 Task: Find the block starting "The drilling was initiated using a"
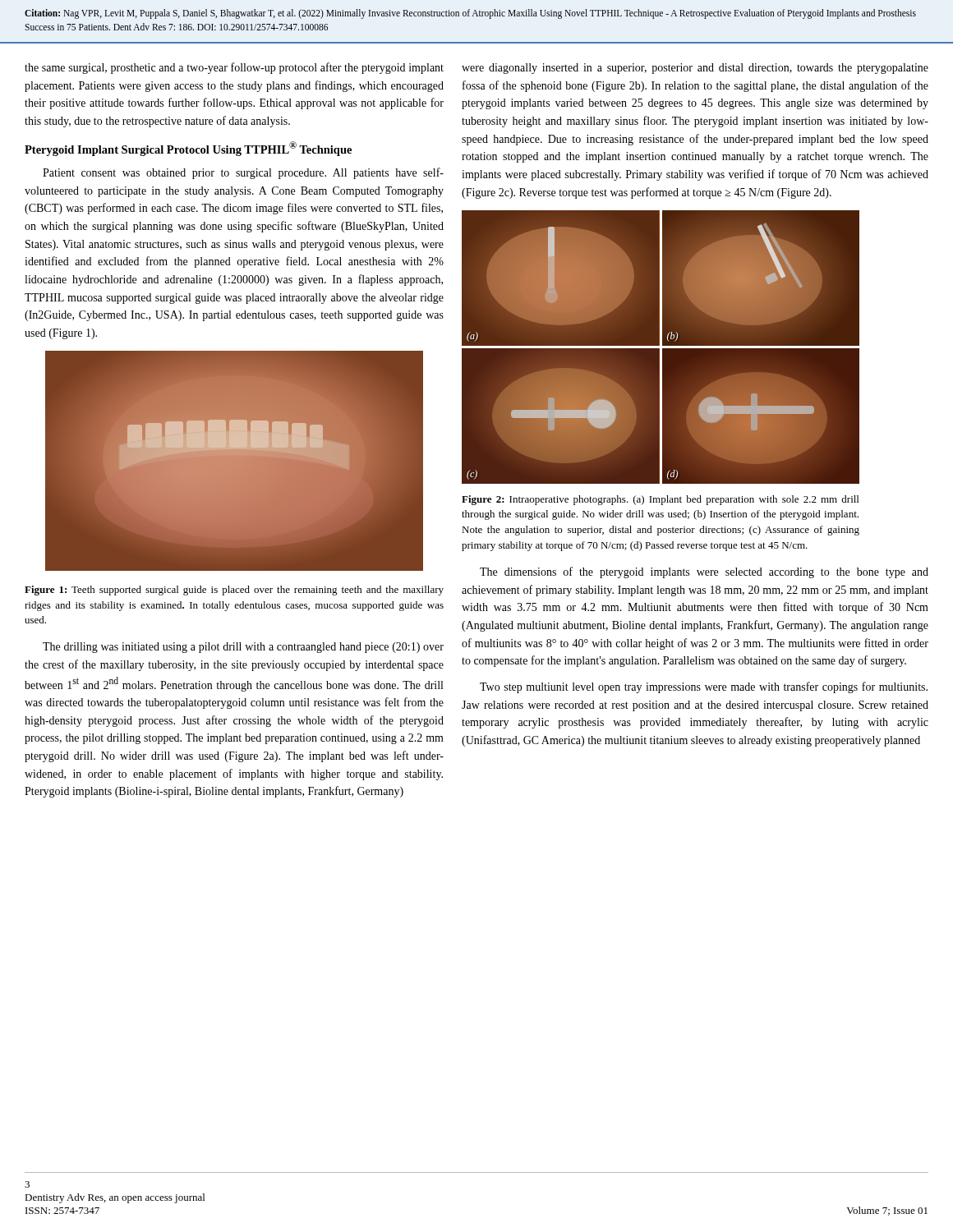pyautogui.click(x=234, y=719)
